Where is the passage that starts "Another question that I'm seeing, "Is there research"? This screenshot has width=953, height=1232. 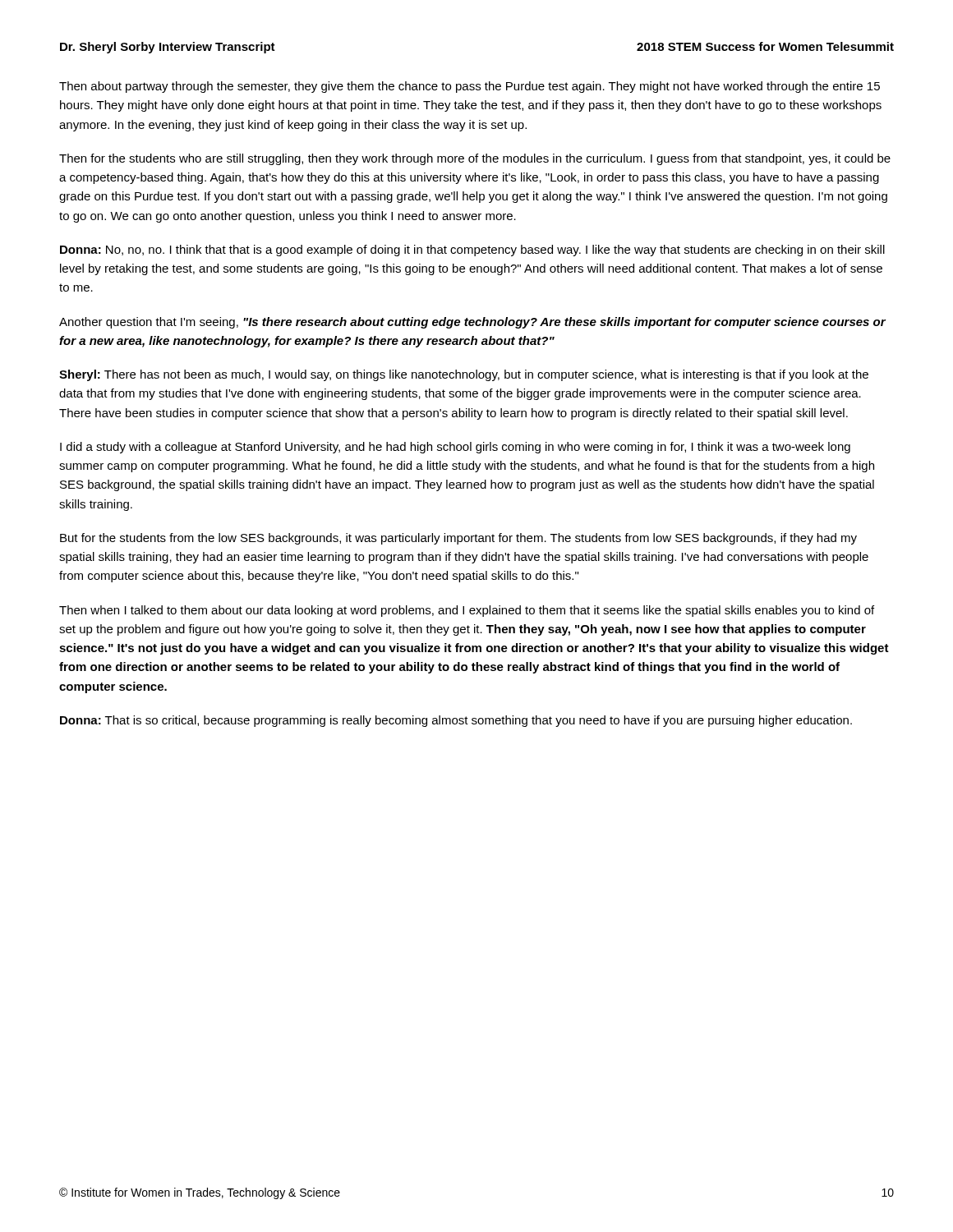coord(472,331)
